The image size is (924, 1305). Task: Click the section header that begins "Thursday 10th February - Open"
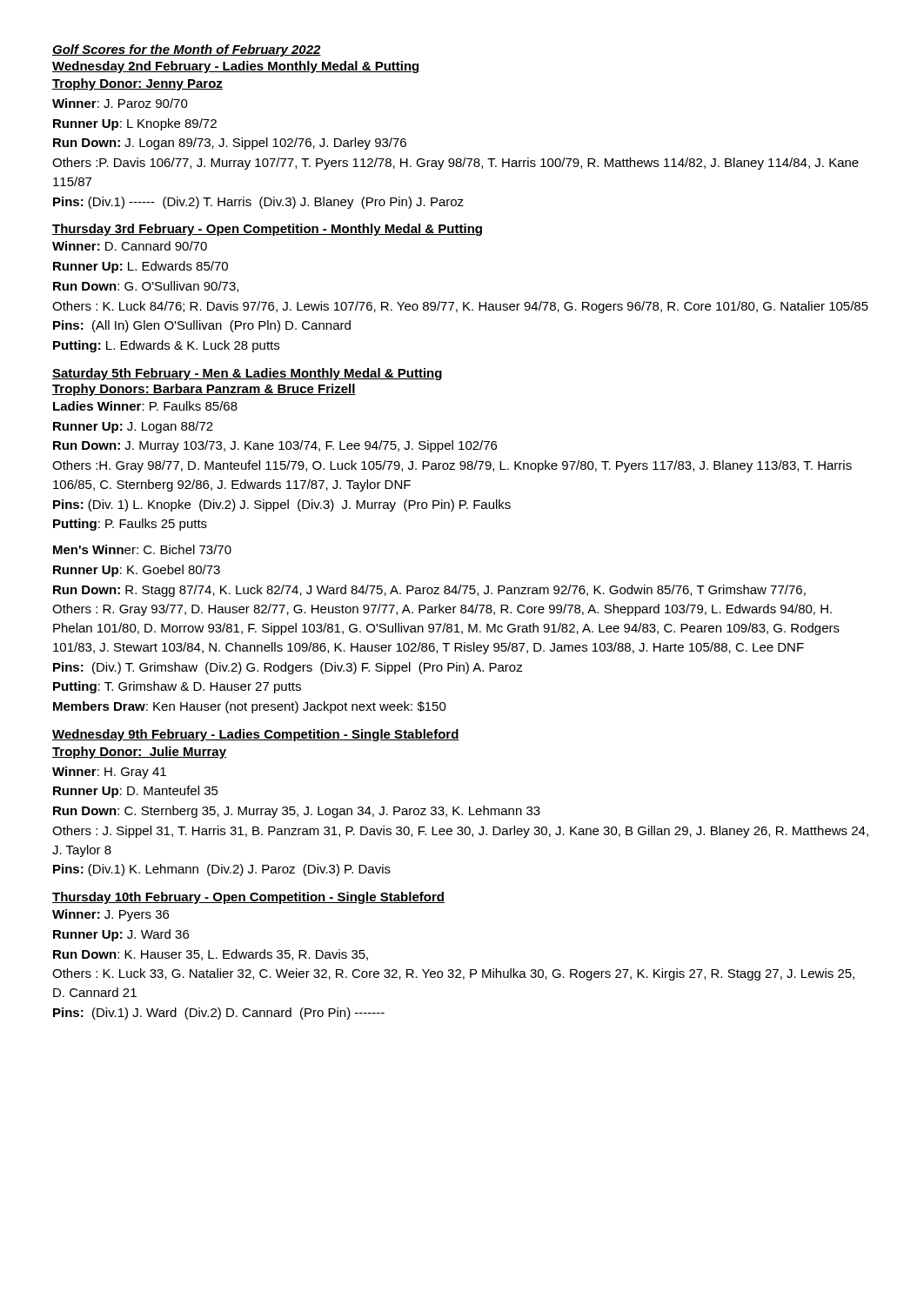coord(248,897)
